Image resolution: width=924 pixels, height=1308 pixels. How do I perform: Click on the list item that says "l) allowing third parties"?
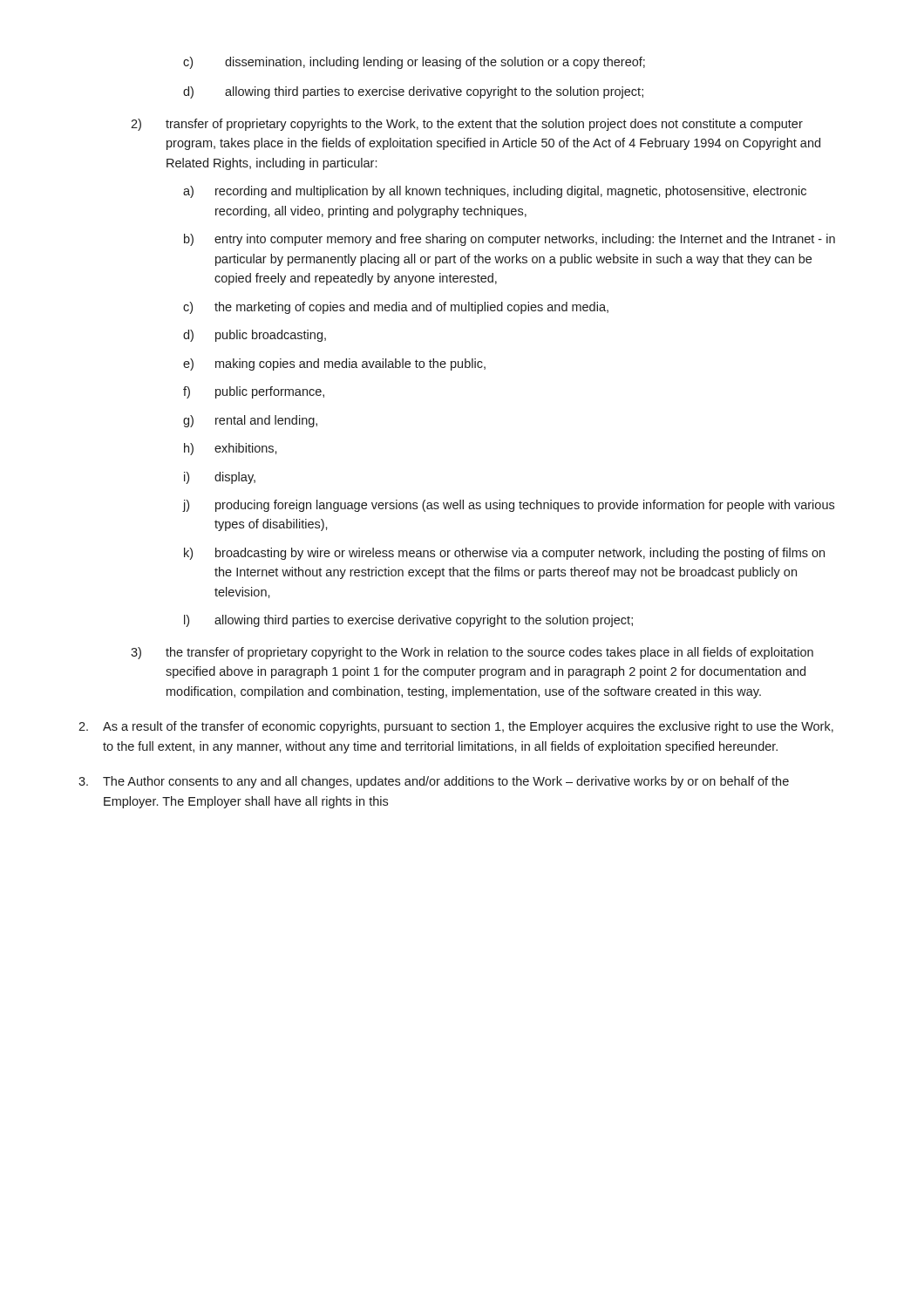tap(514, 621)
